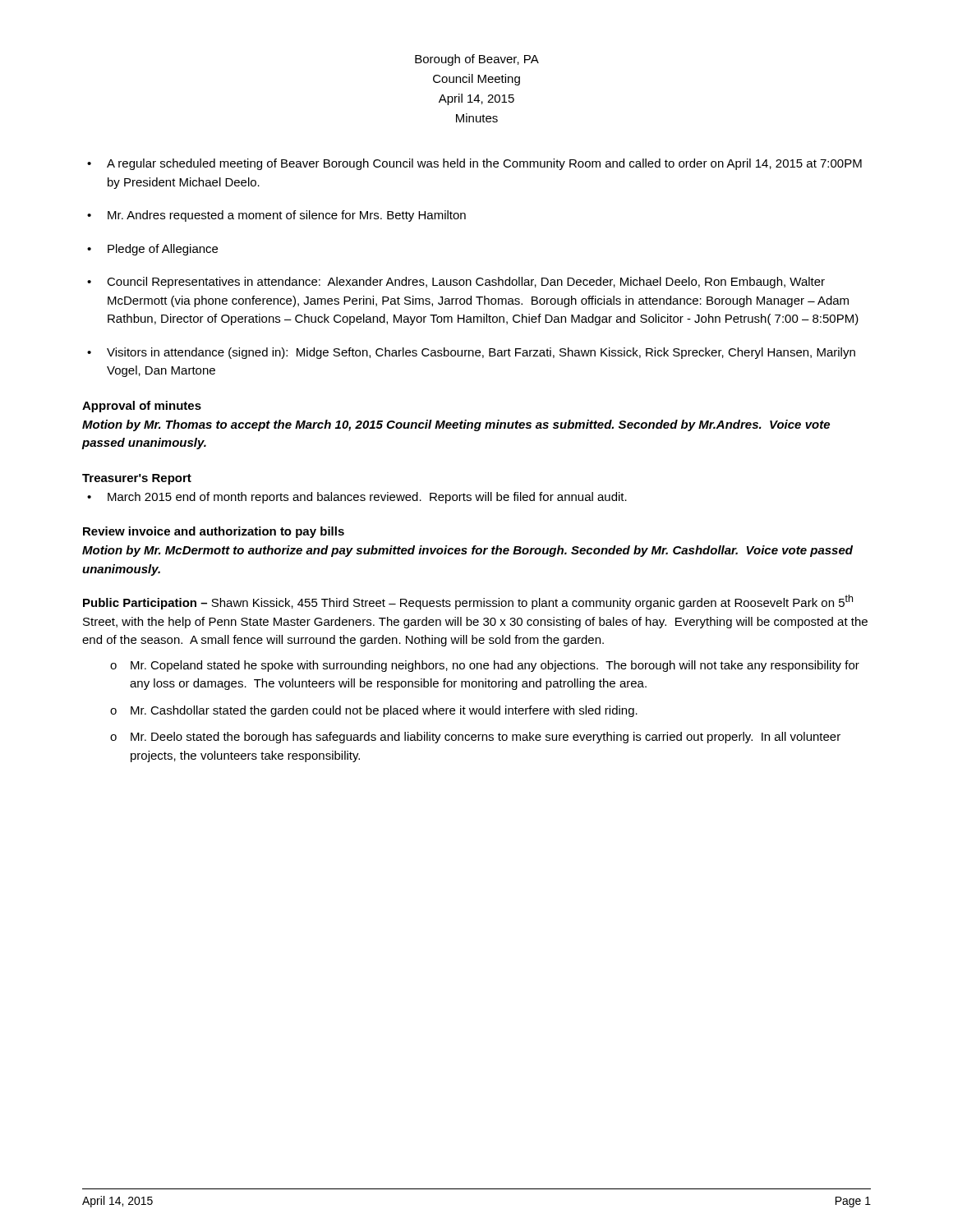Locate the list item containing "A regular scheduled meeting of Beaver Borough Council"
The image size is (953, 1232).
(485, 172)
